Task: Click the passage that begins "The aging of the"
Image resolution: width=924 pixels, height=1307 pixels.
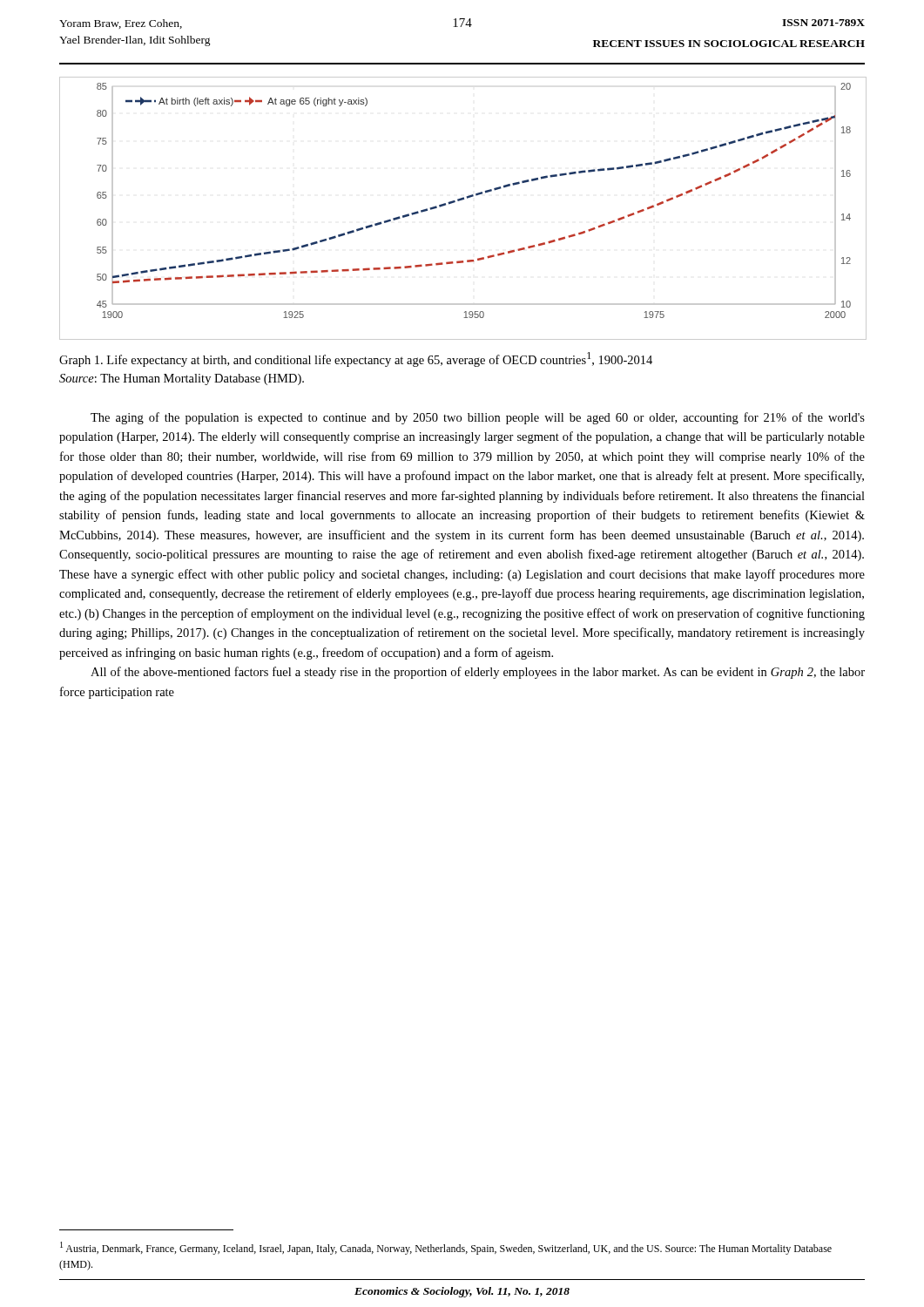Action: [x=462, y=555]
